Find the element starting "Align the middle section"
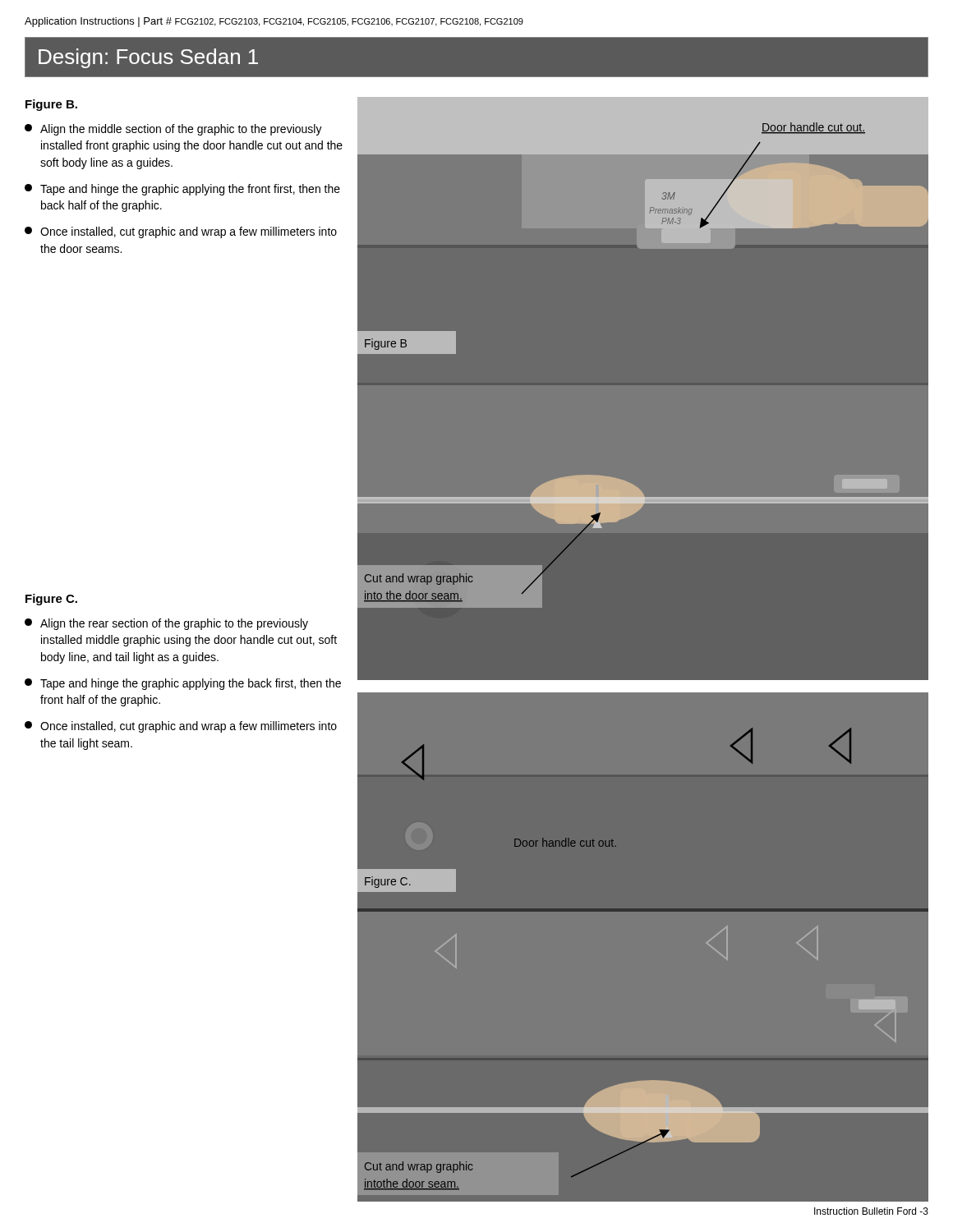The image size is (953, 1232). [x=185, y=146]
